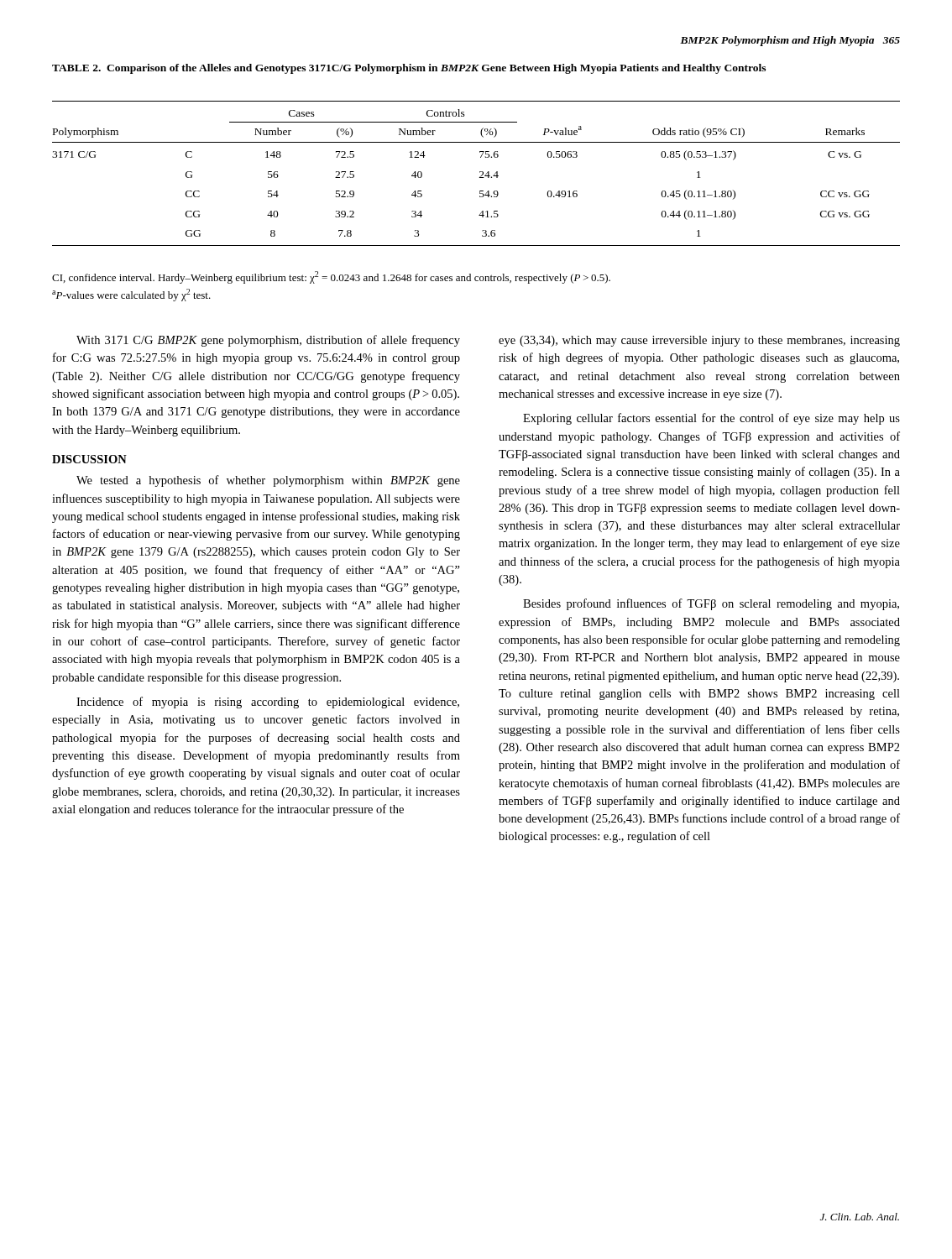Select the text block starting "Incidence of myopia"
Screen dimensions: 1259x952
pyautogui.click(x=256, y=755)
